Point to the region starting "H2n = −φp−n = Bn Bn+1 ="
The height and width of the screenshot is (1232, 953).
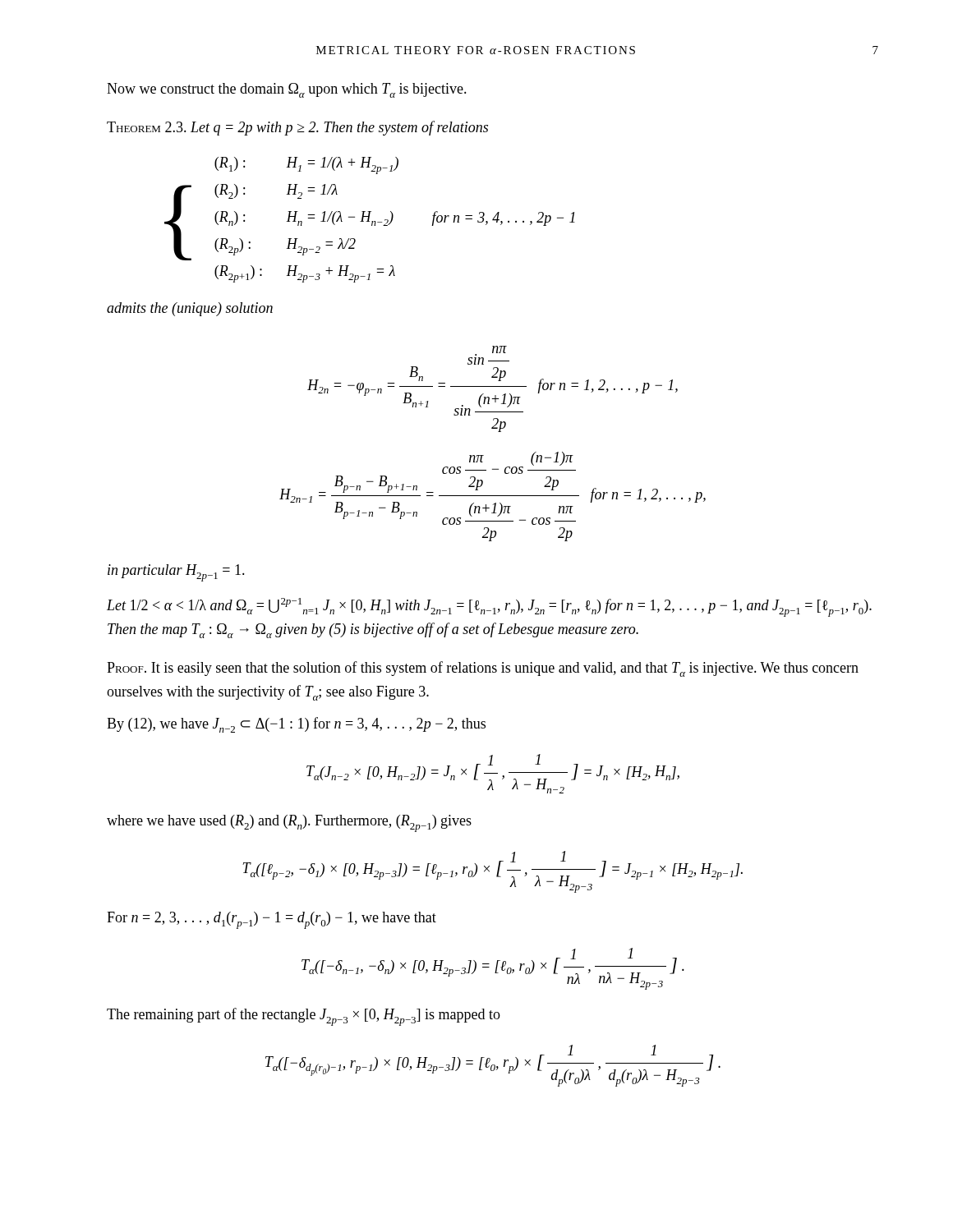493,386
